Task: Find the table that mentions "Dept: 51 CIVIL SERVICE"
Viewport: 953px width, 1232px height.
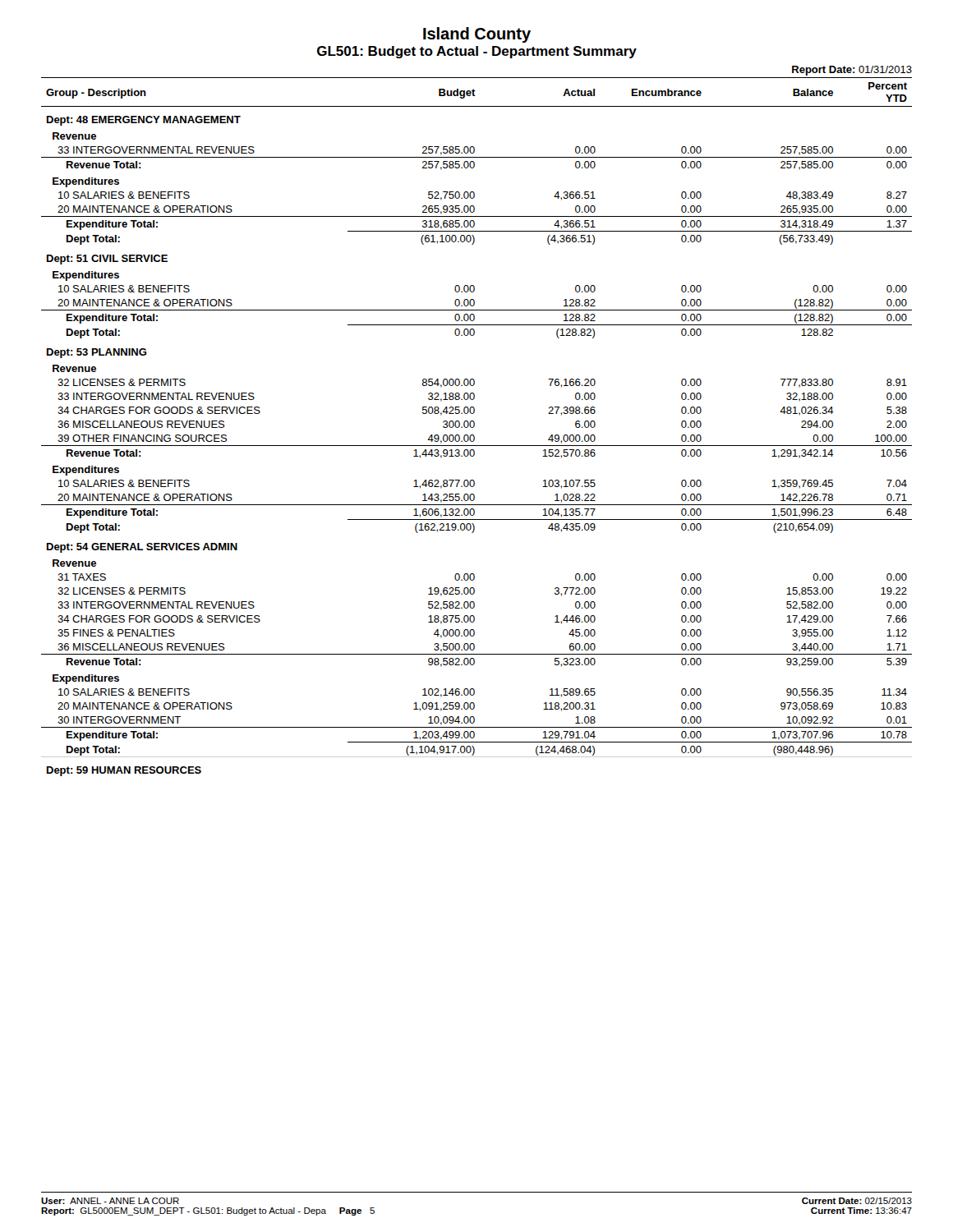Action: pos(476,427)
